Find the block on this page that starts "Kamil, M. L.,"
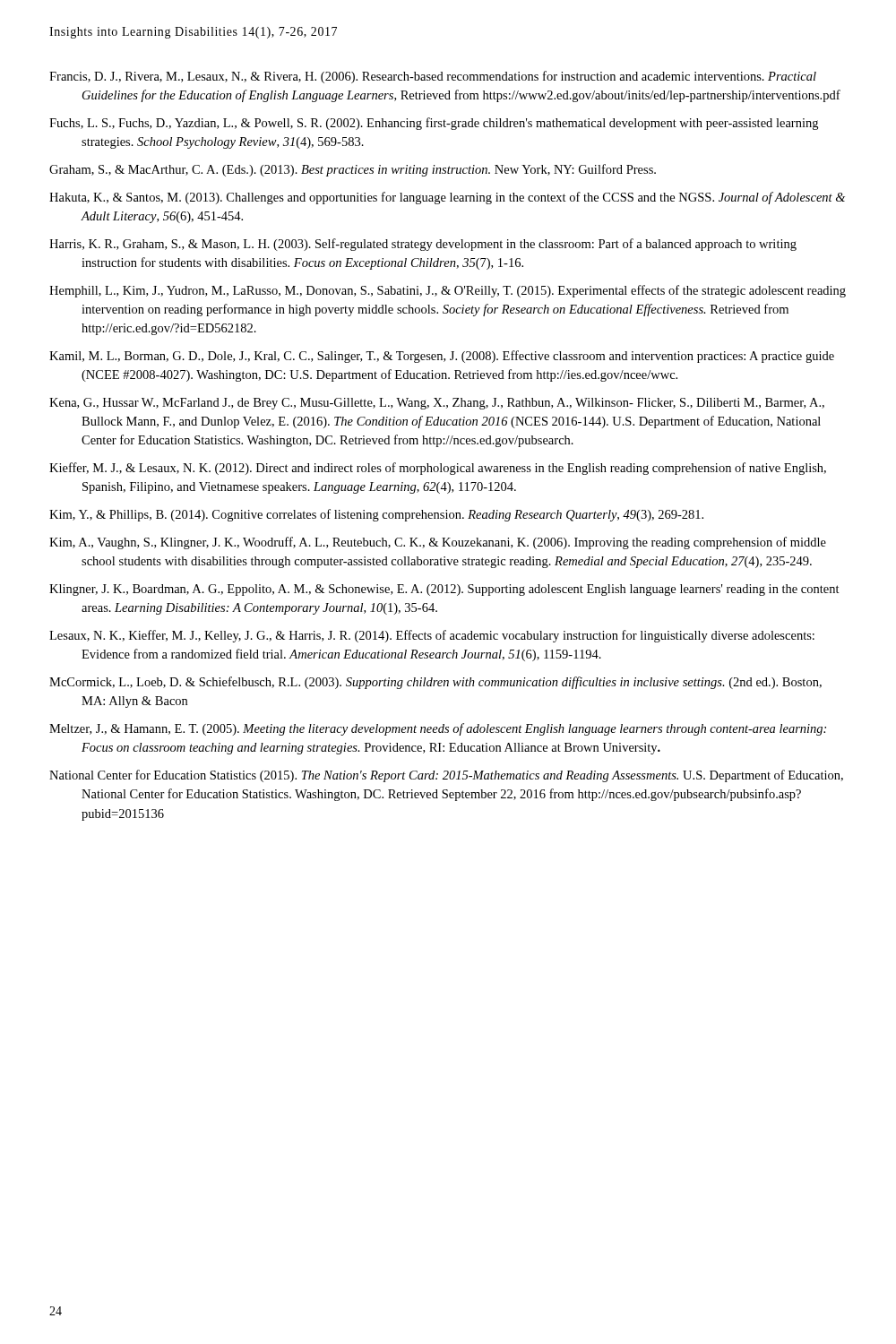Screen dimensions: 1344x896 442,365
